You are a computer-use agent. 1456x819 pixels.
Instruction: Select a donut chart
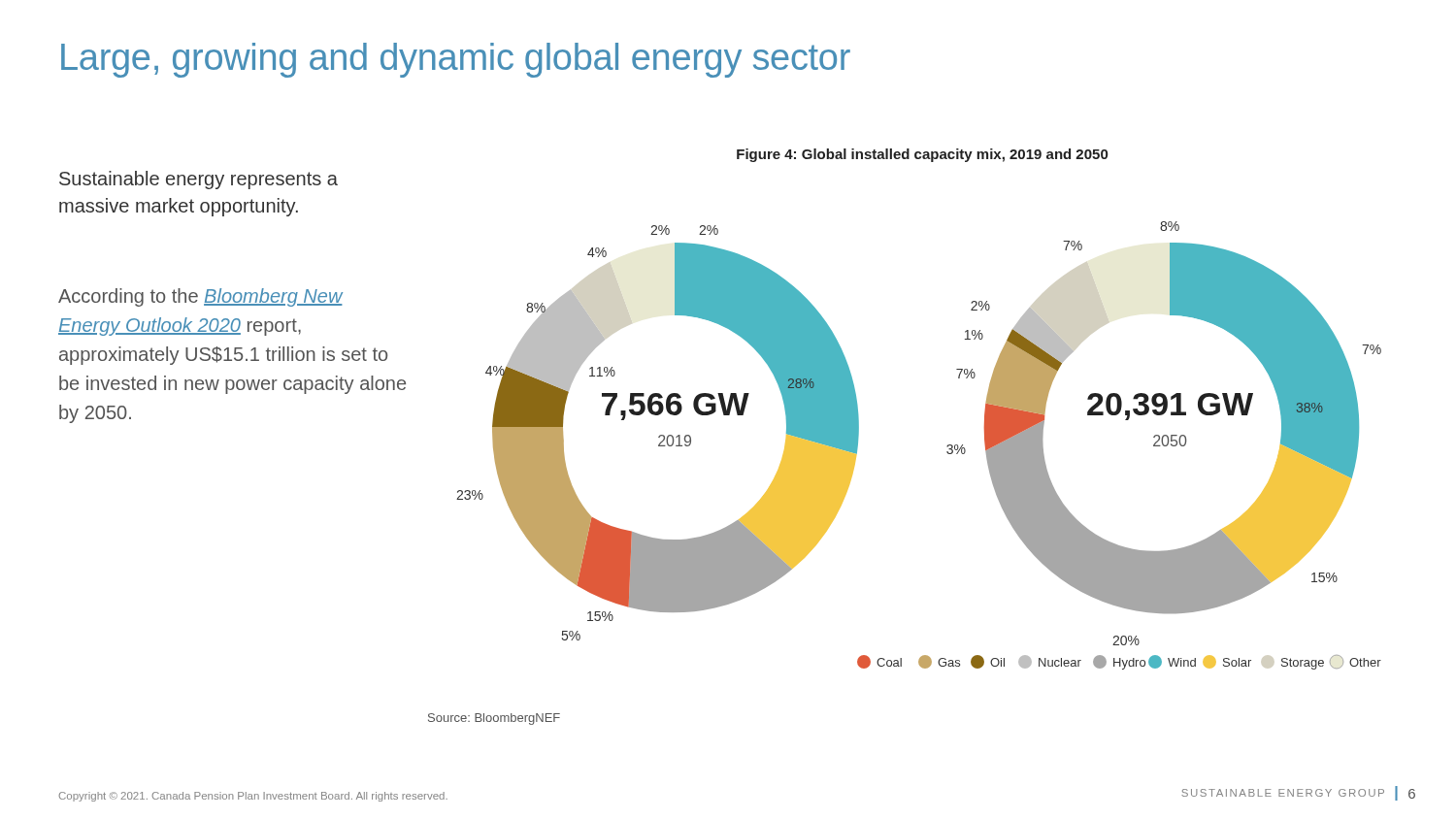click(922, 427)
